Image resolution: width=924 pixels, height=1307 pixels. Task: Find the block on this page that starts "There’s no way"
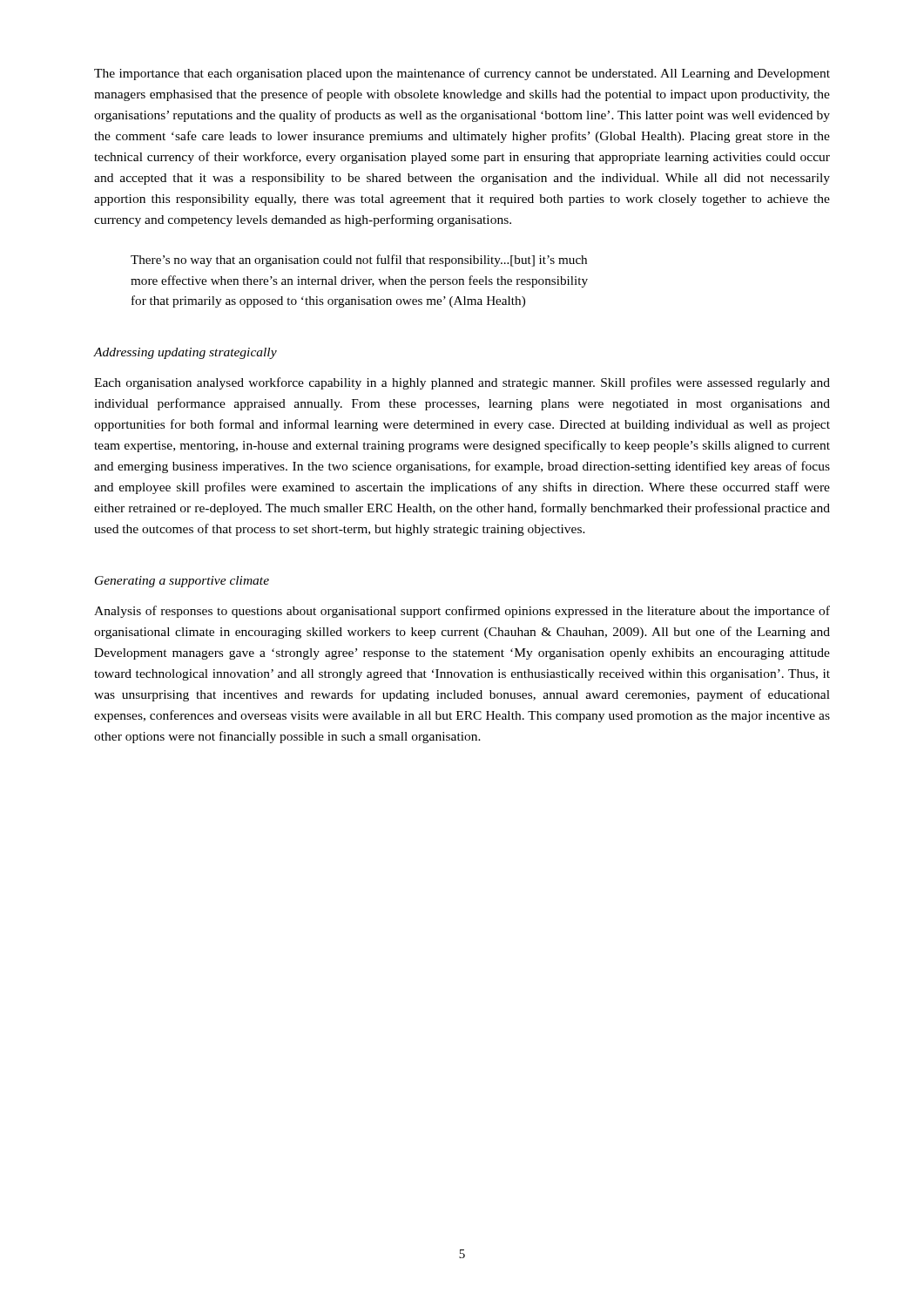(480, 280)
